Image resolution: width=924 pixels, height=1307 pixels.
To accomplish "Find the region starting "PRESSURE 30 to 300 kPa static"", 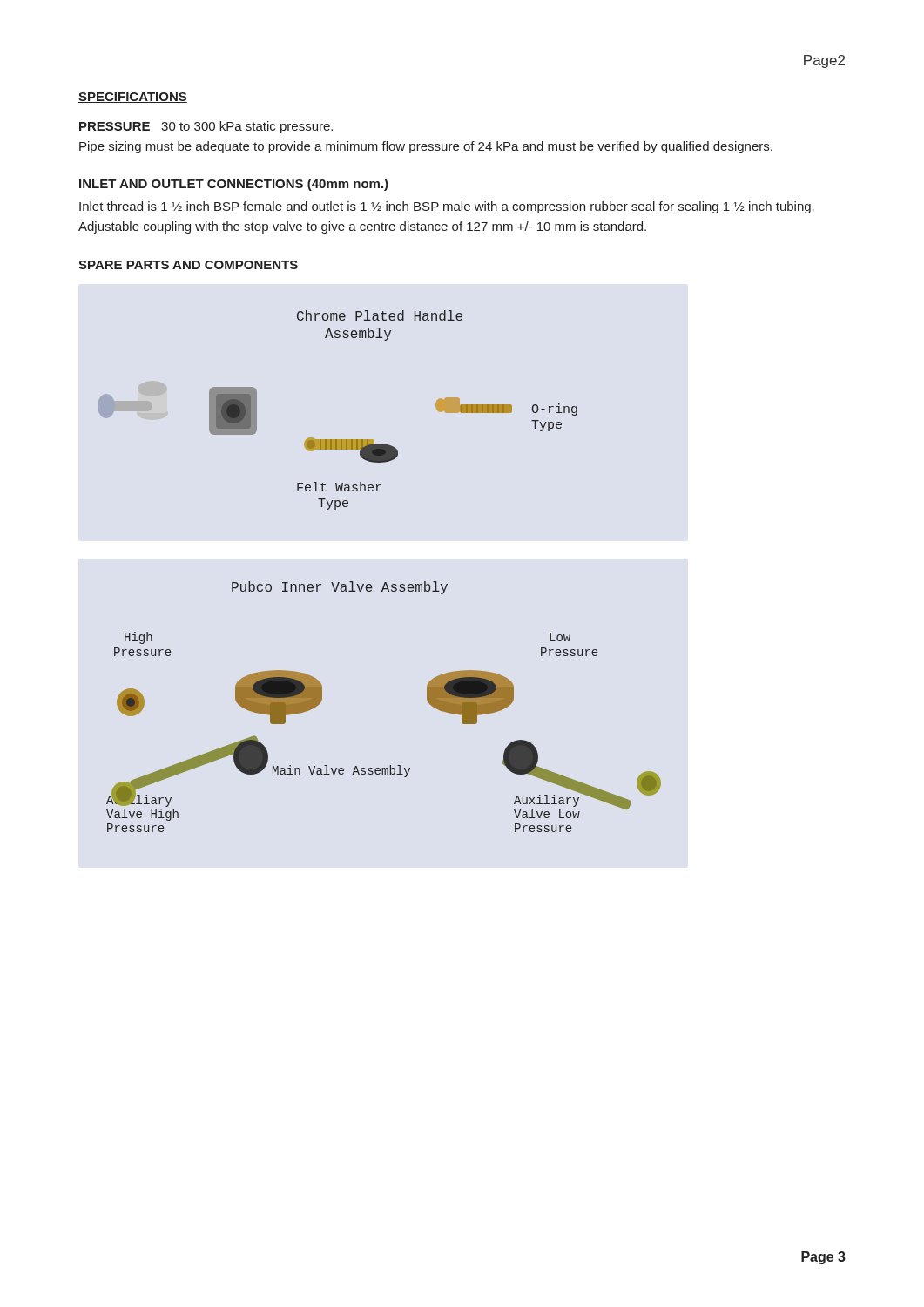I will pos(426,136).
